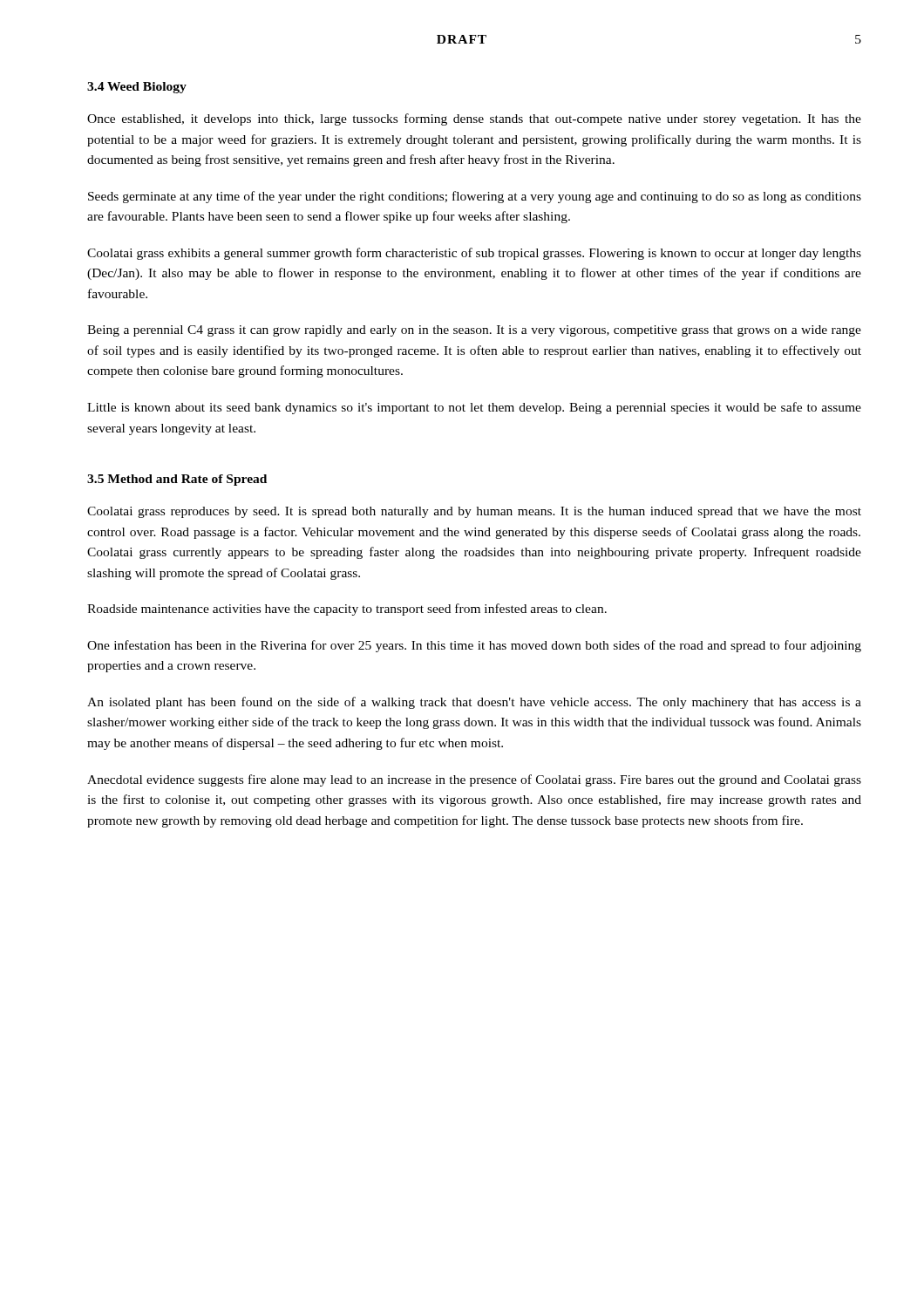Image resolution: width=924 pixels, height=1308 pixels.
Task: Select the region starting "Little is known about its seed"
Action: point(474,417)
